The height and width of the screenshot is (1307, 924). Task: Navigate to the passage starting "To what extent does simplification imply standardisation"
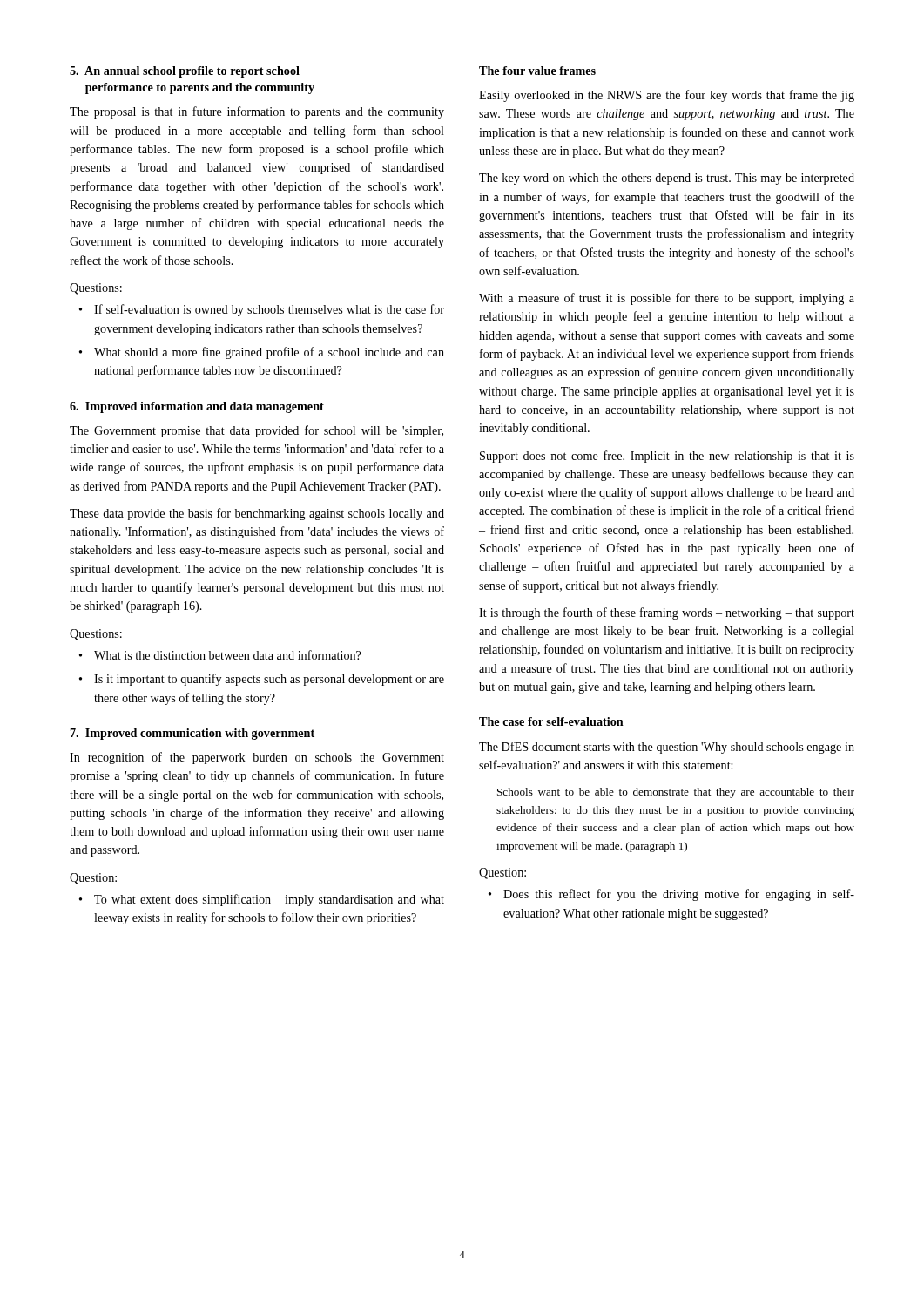(269, 909)
